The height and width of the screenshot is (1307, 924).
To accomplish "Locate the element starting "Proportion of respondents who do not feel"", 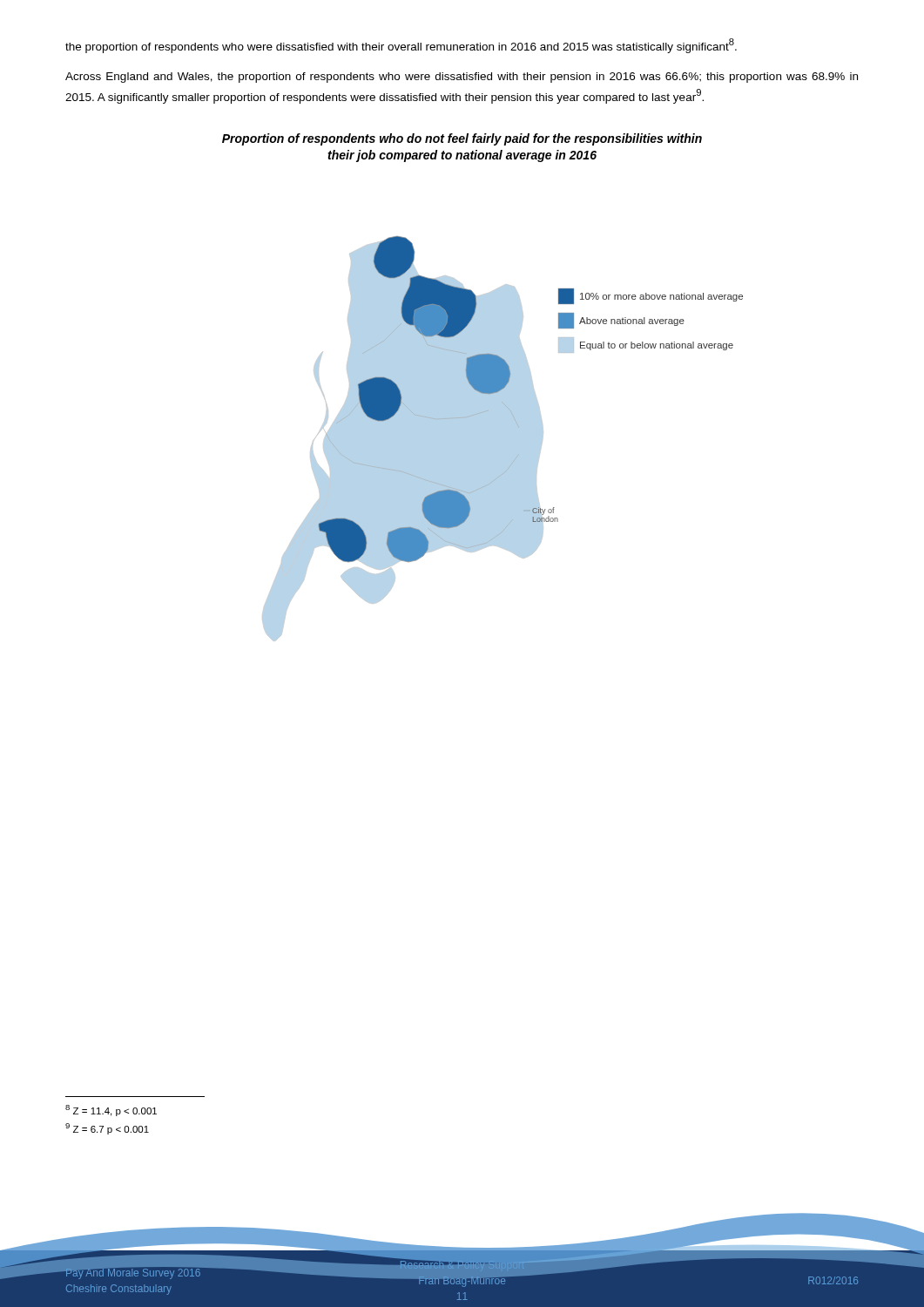I will click(x=462, y=147).
